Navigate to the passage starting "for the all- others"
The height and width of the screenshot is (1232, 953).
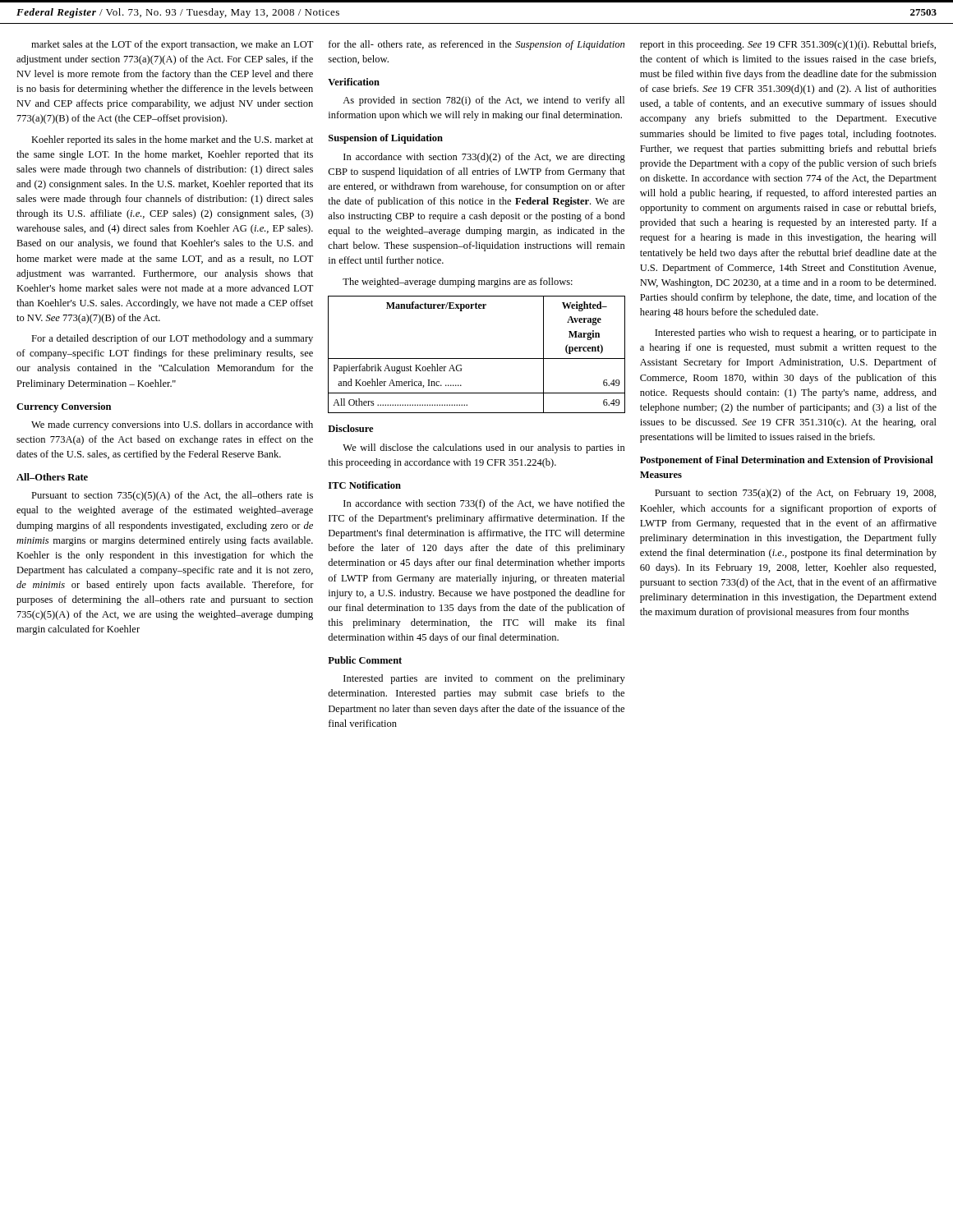(476, 52)
